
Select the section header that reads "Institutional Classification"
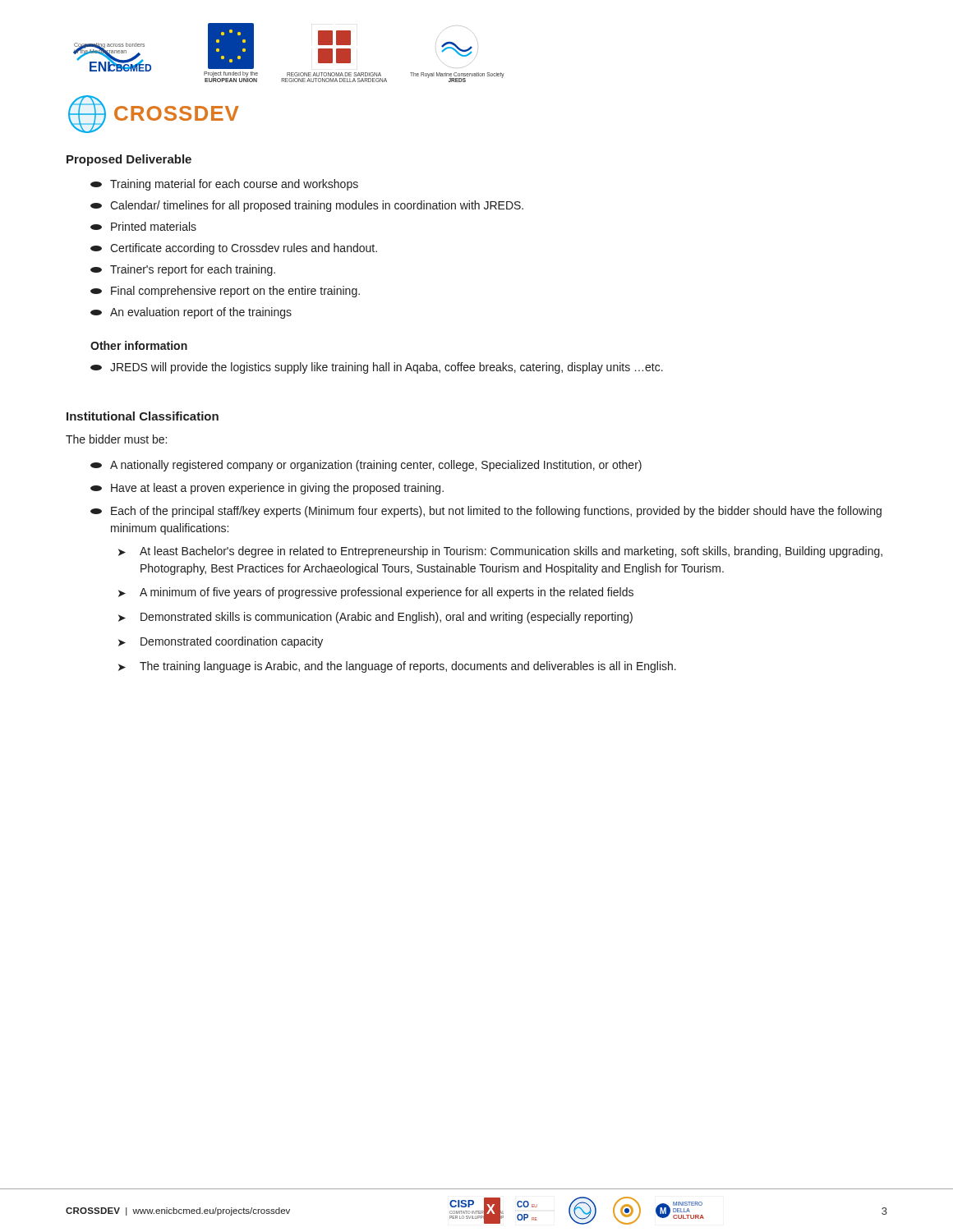pos(142,416)
